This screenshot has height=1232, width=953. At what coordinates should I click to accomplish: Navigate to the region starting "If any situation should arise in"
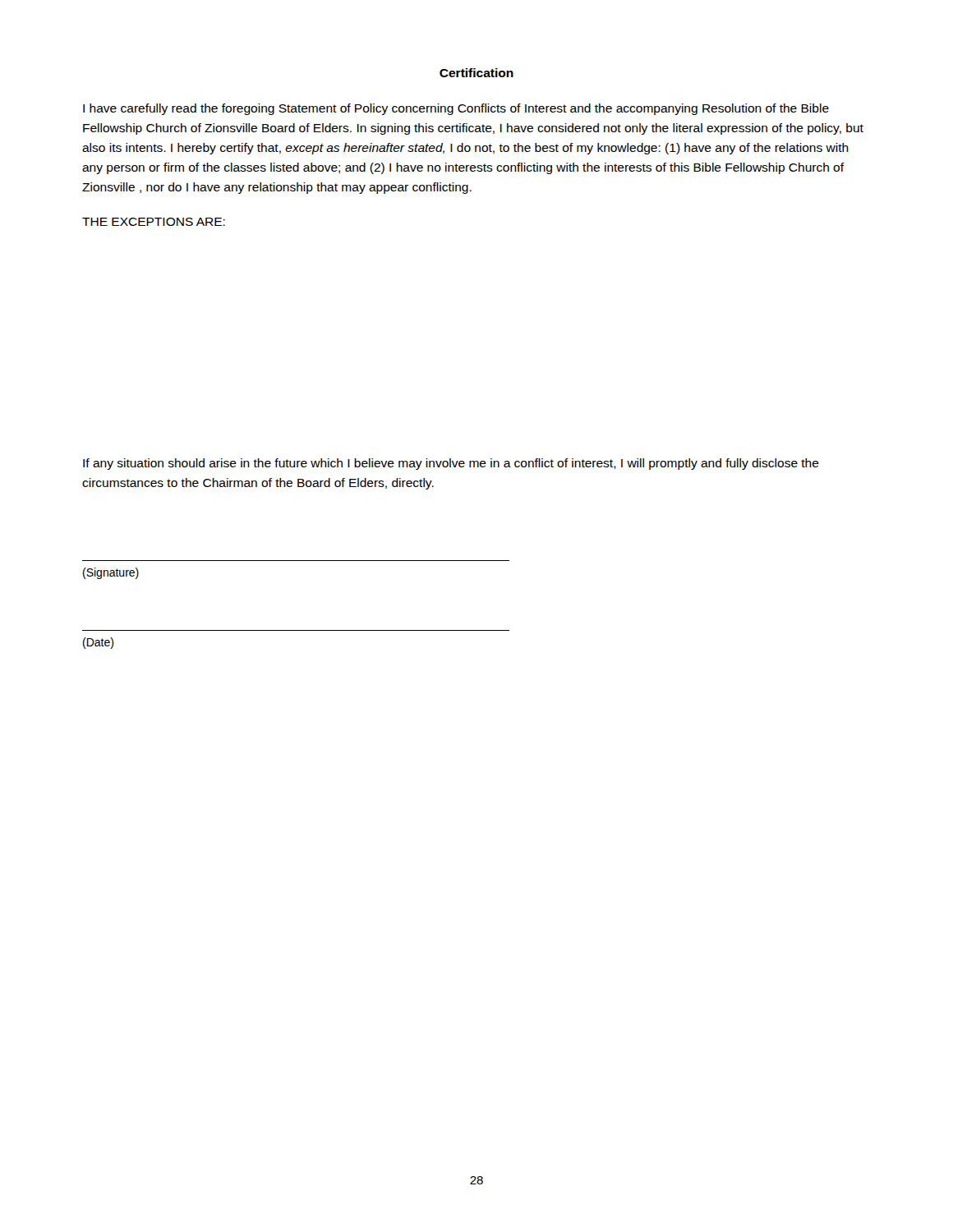point(451,473)
